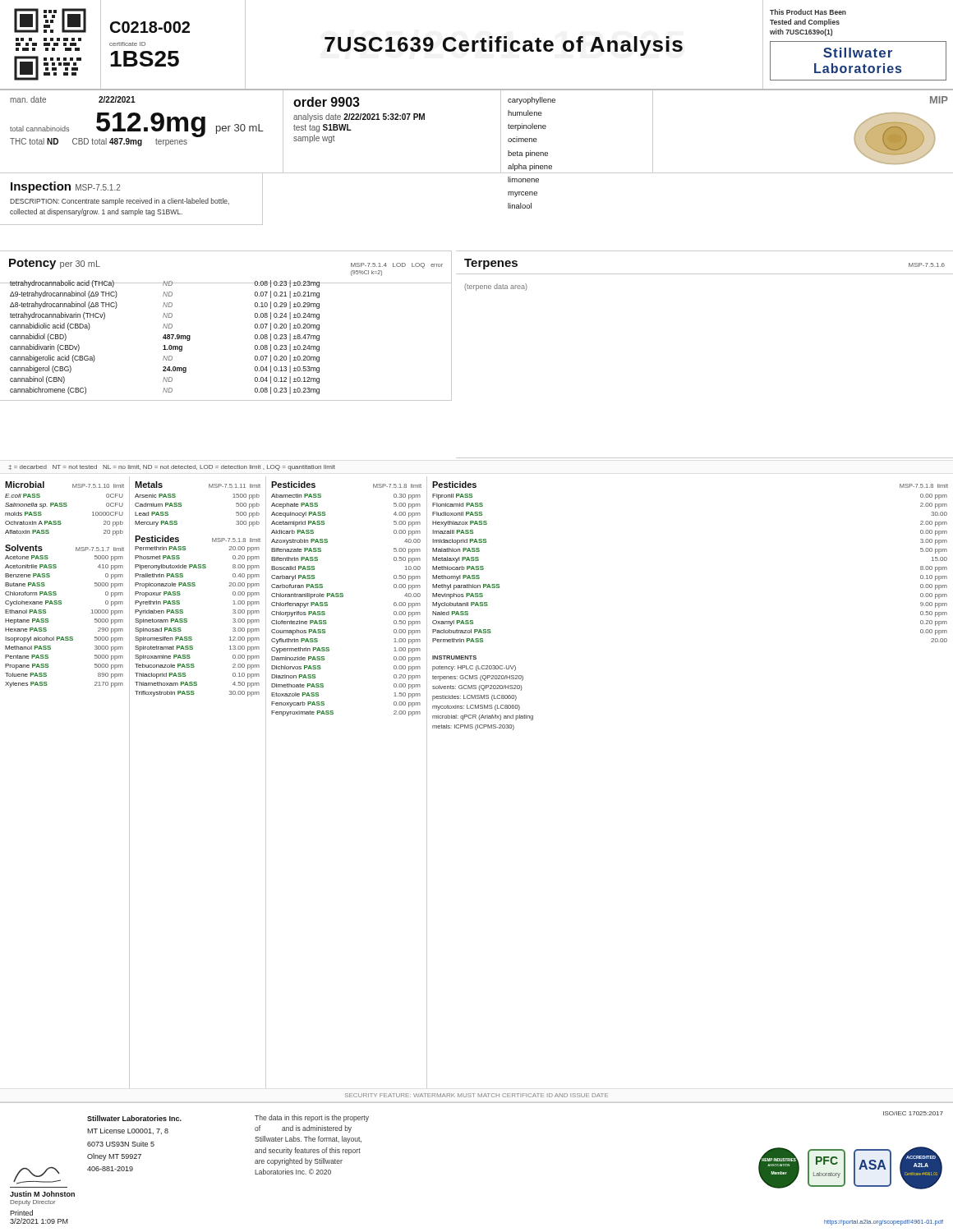Find the footnote that says "‡ = decarbed NT = not"

click(x=172, y=467)
